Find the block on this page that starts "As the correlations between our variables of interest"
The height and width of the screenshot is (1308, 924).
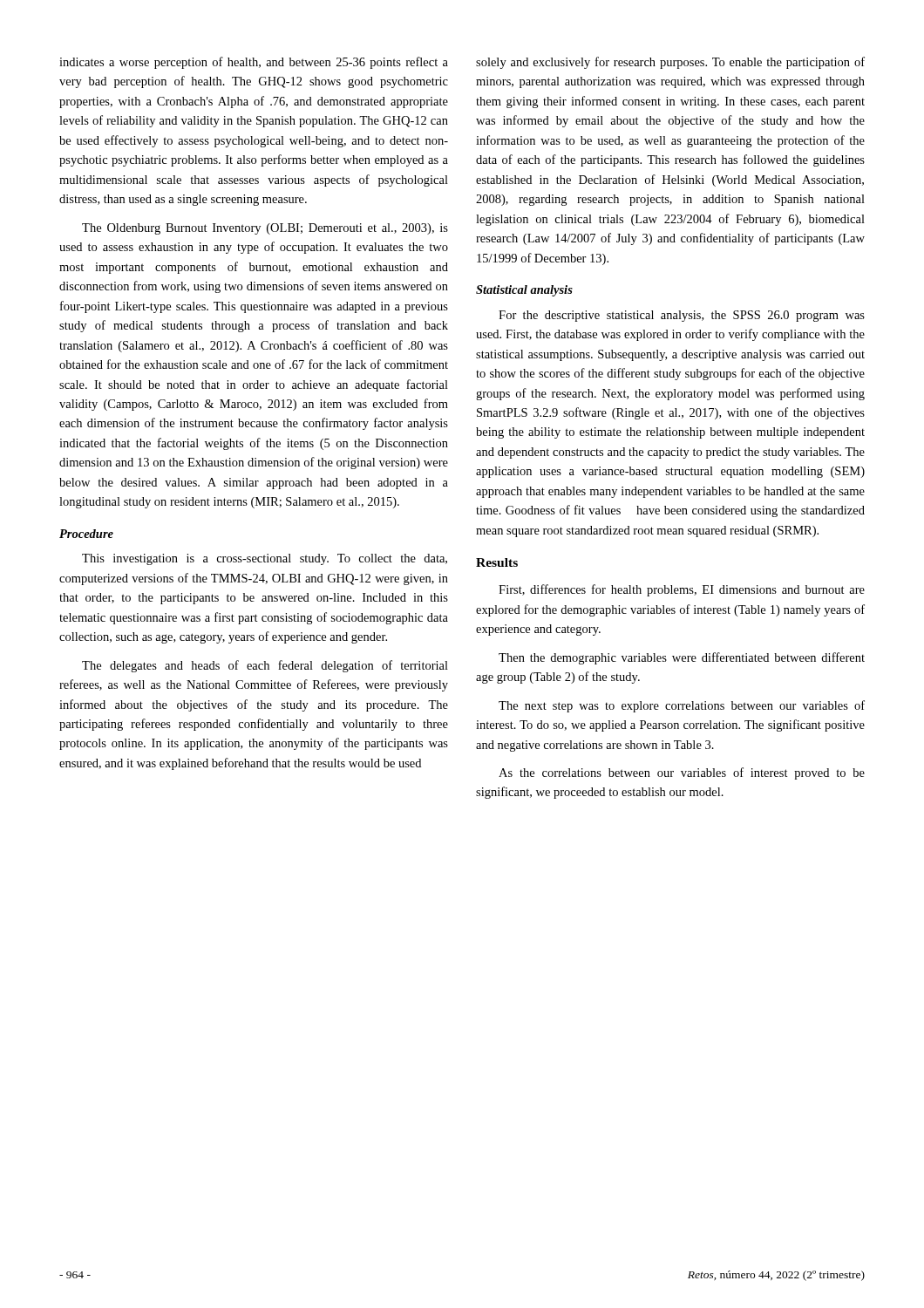point(670,783)
